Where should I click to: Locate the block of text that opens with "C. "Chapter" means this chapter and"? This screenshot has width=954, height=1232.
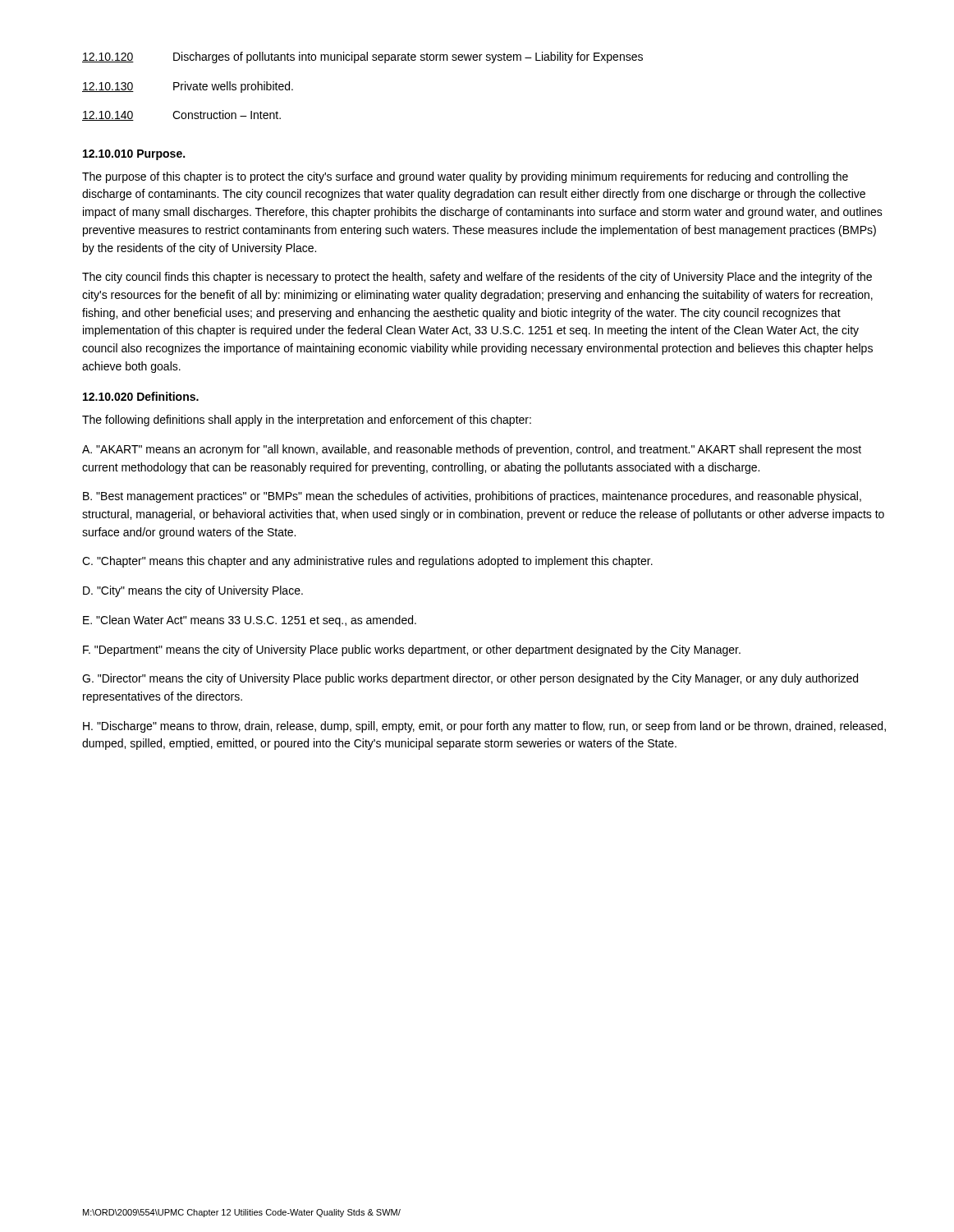[368, 561]
